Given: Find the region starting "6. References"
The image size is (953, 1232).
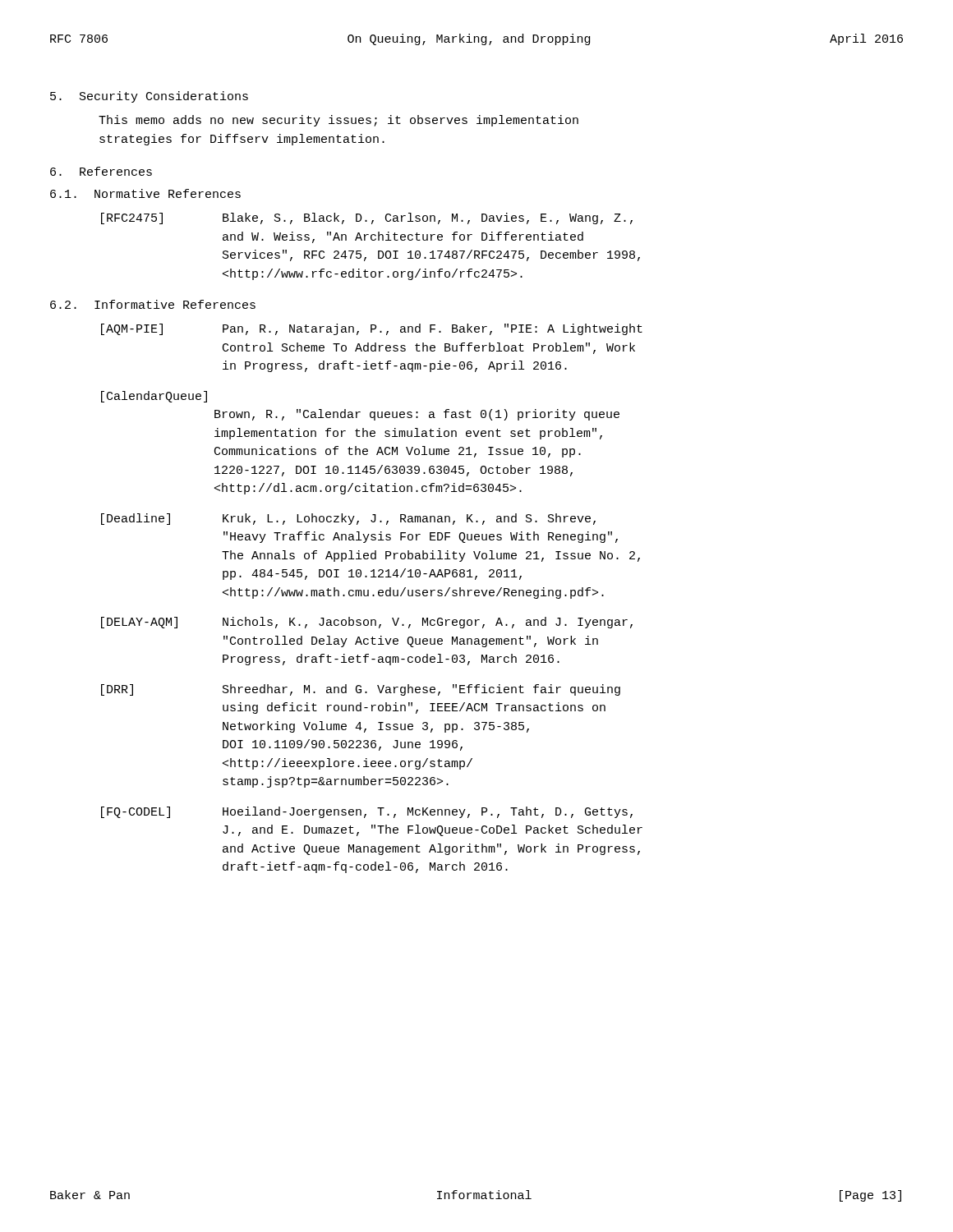Looking at the screenshot, I should 101,173.
